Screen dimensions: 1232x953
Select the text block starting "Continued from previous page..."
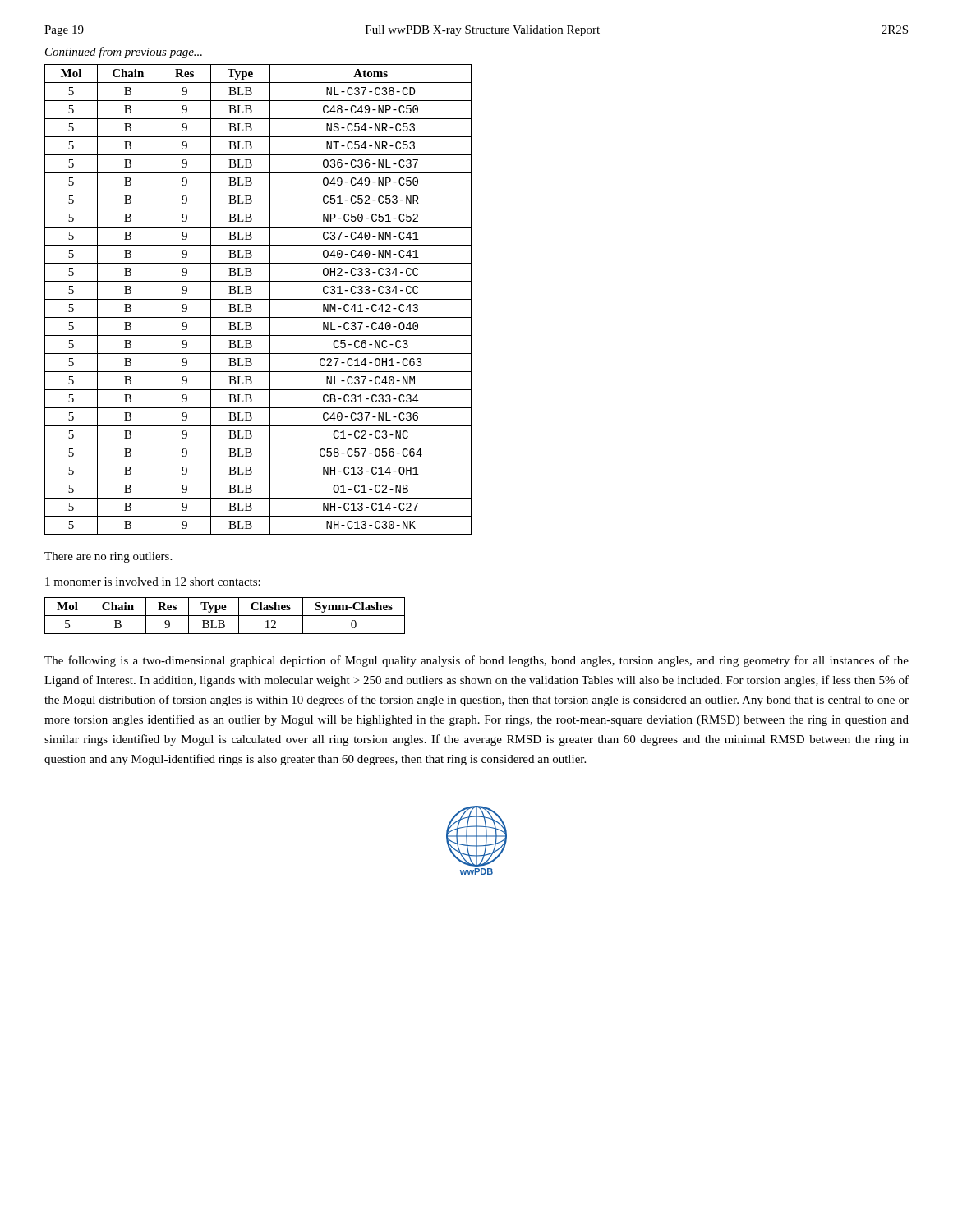124,52
